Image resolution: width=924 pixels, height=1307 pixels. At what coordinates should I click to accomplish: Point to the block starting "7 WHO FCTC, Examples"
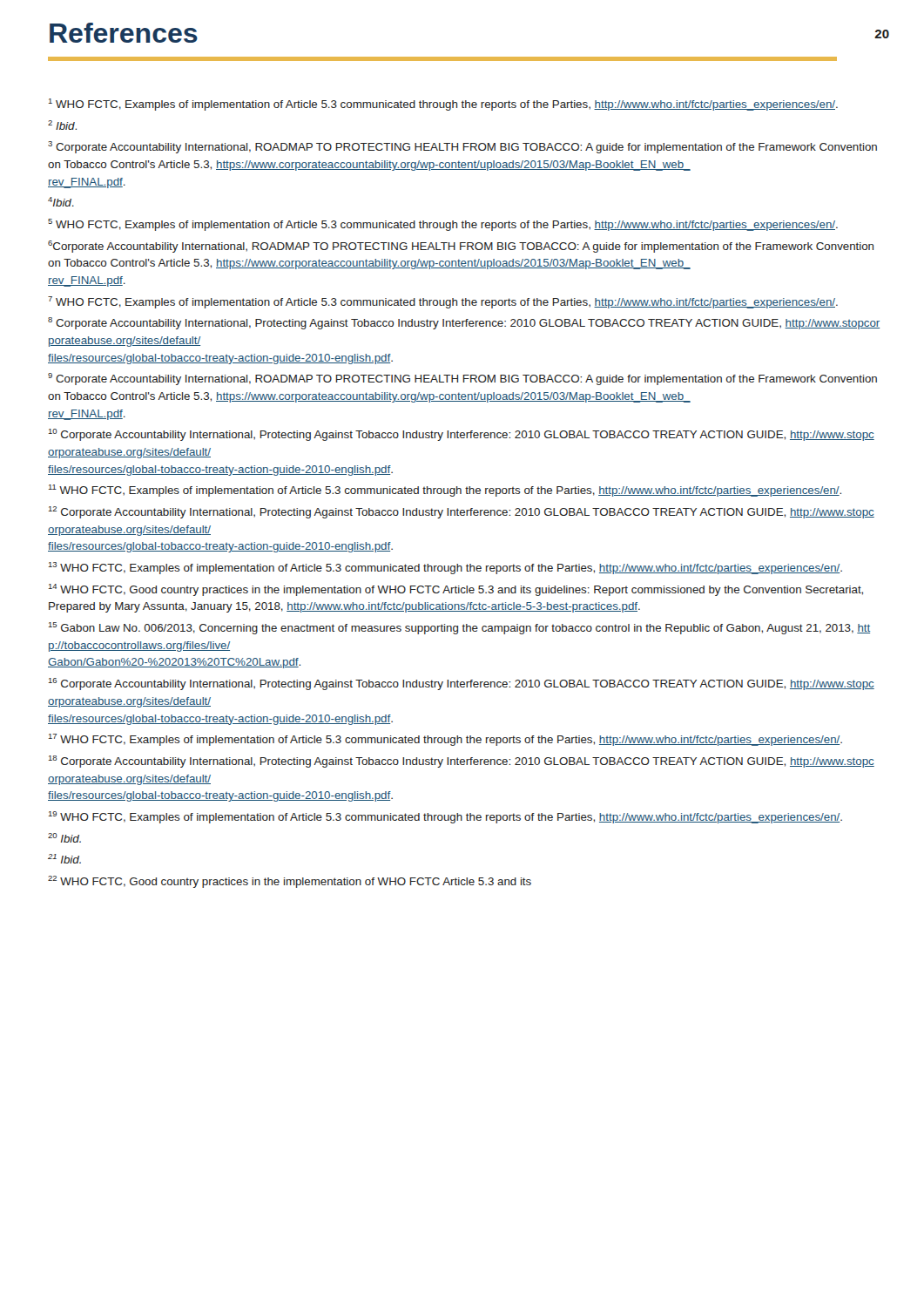(443, 301)
